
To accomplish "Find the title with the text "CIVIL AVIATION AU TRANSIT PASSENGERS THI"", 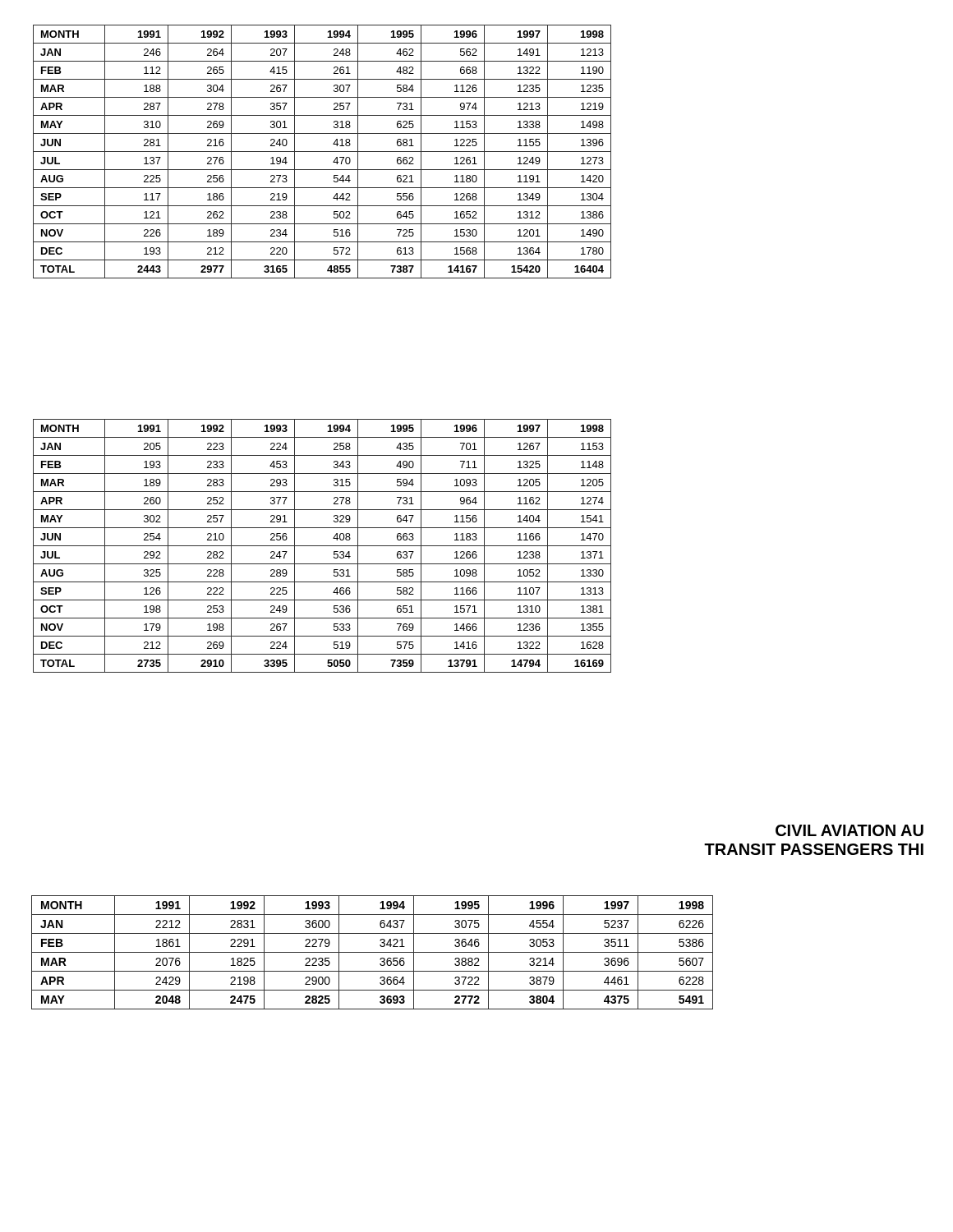I will [x=814, y=840].
